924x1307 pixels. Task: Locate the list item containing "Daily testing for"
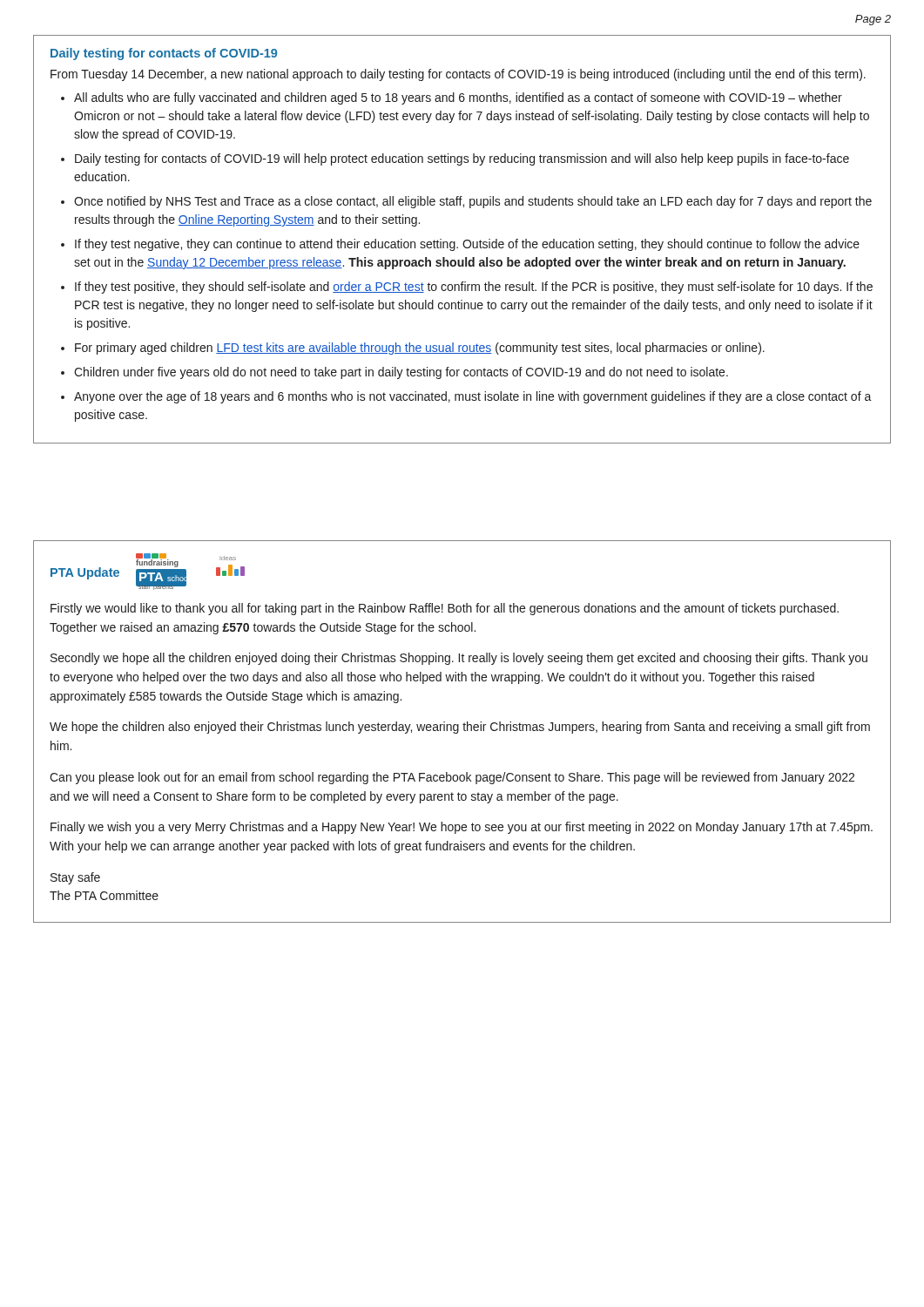coord(462,168)
